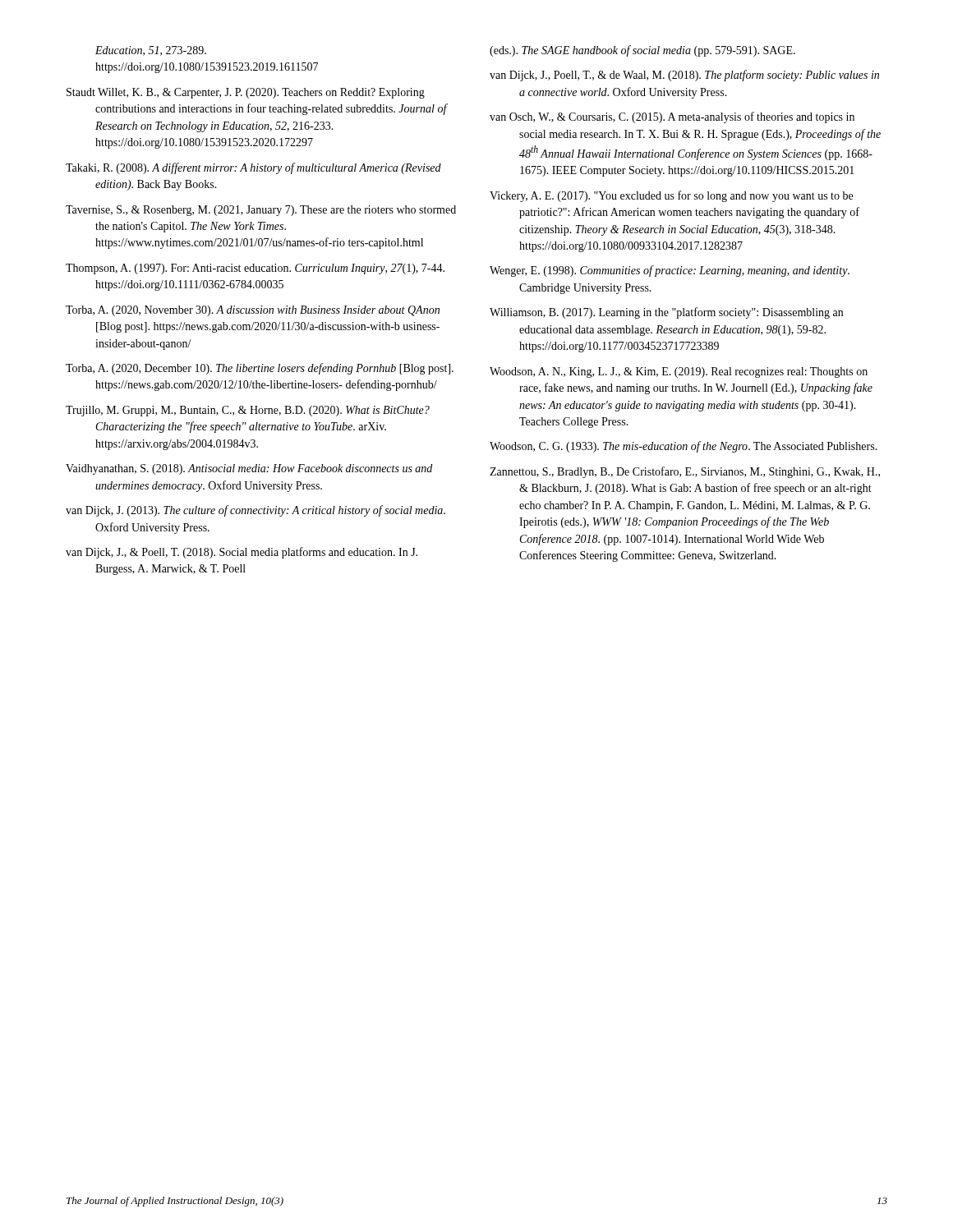Image resolution: width=953 pixels, height=1232 pixels.
Task: Select the list item that reads "Zannettou, S., Bradlyn, B., De"
Action: click(685, 514)
